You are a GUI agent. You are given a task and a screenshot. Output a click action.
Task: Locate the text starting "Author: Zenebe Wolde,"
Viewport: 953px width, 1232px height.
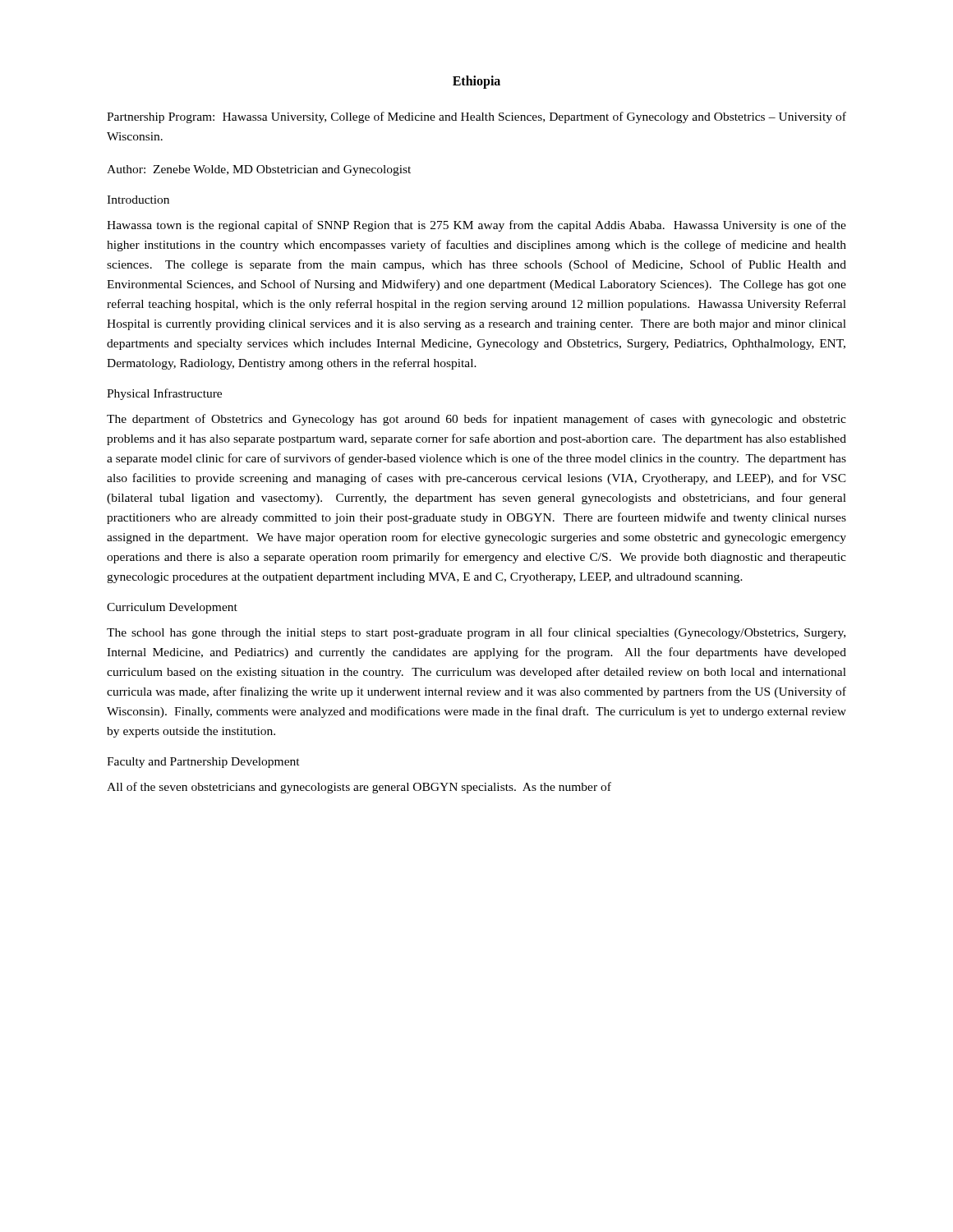[259, 169]
